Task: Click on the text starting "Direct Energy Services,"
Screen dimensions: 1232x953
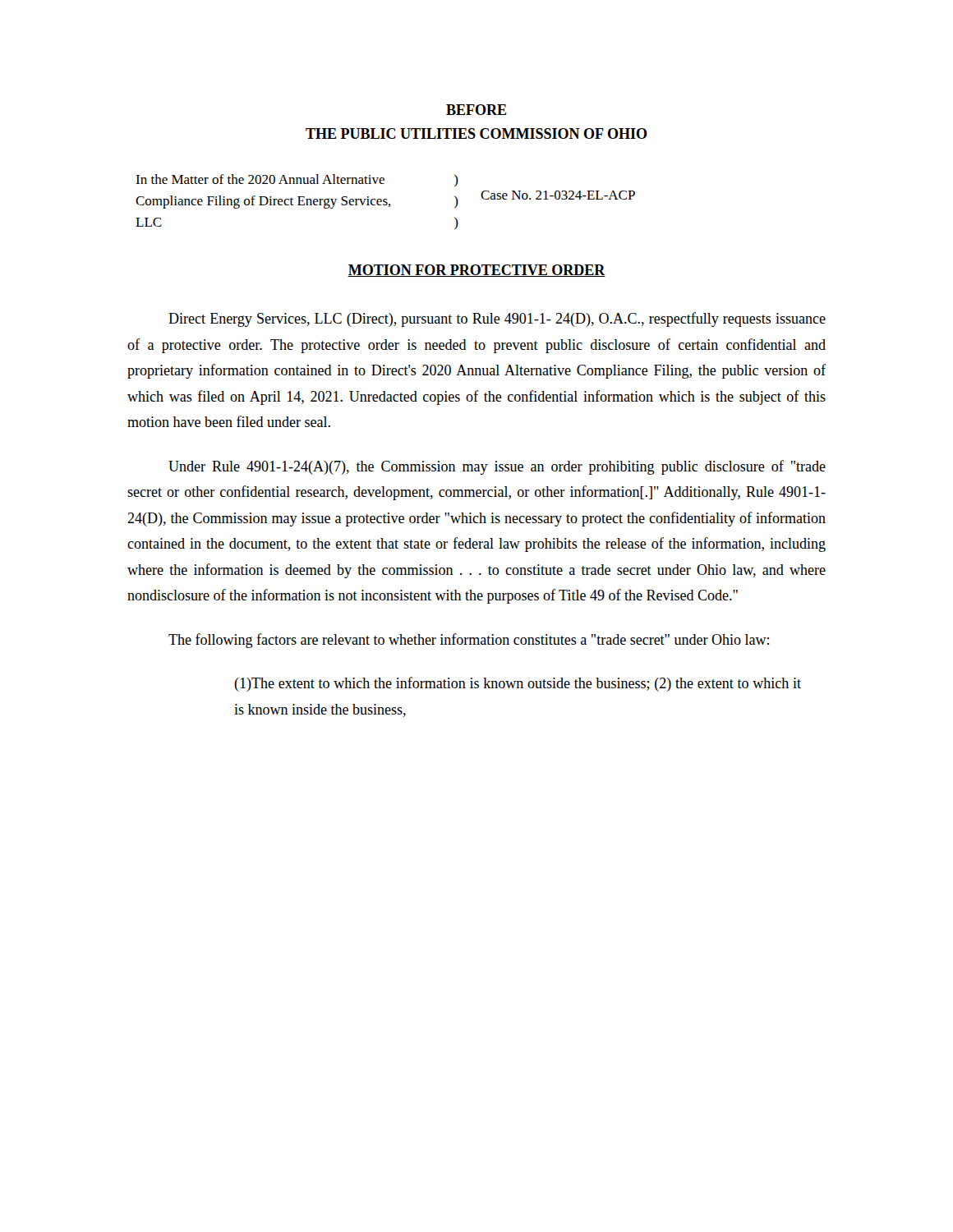Action: pyautogui.click(x=476, y=371)
